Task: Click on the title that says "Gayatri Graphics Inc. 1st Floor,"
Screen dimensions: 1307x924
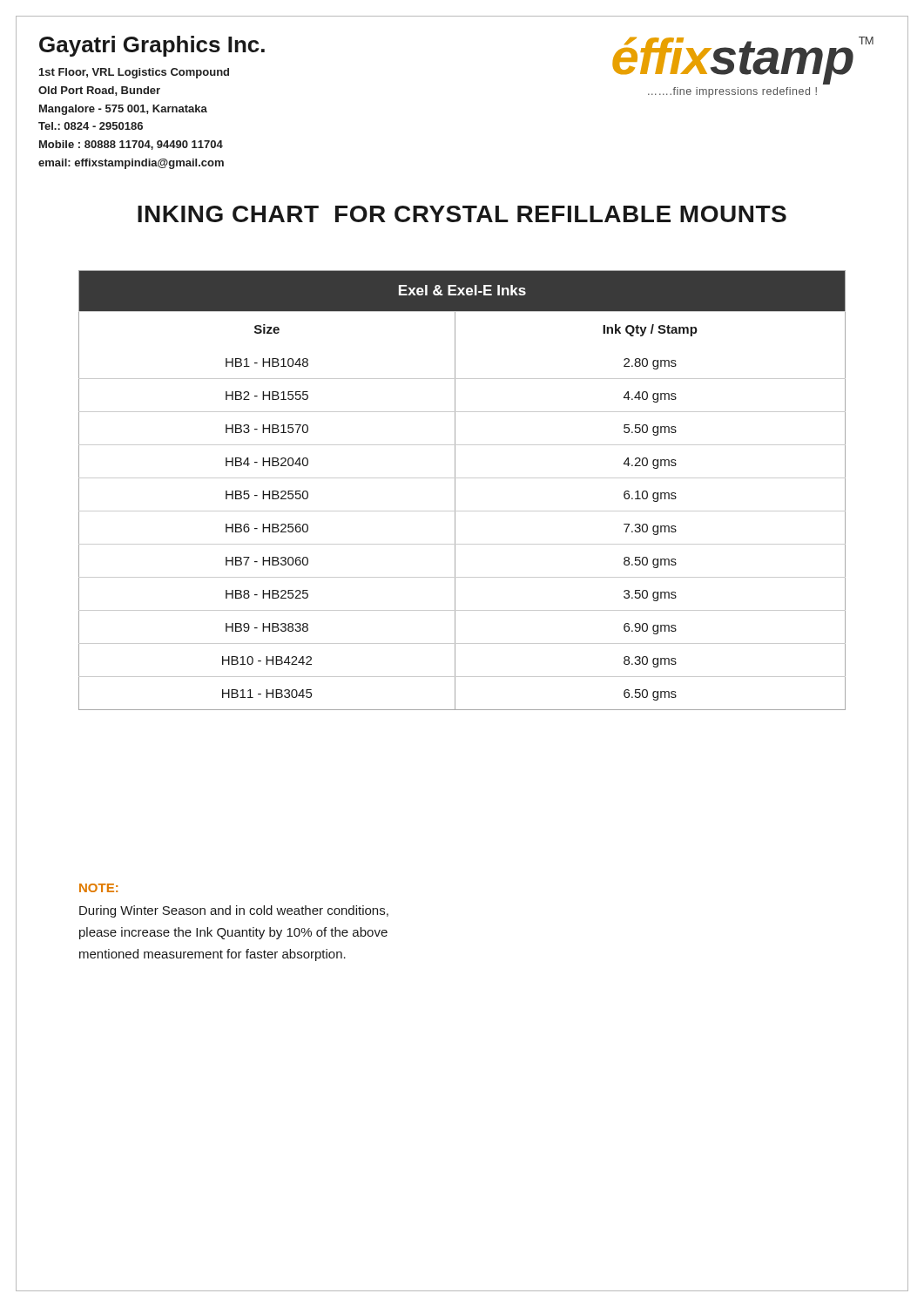Action: [204, 102]
